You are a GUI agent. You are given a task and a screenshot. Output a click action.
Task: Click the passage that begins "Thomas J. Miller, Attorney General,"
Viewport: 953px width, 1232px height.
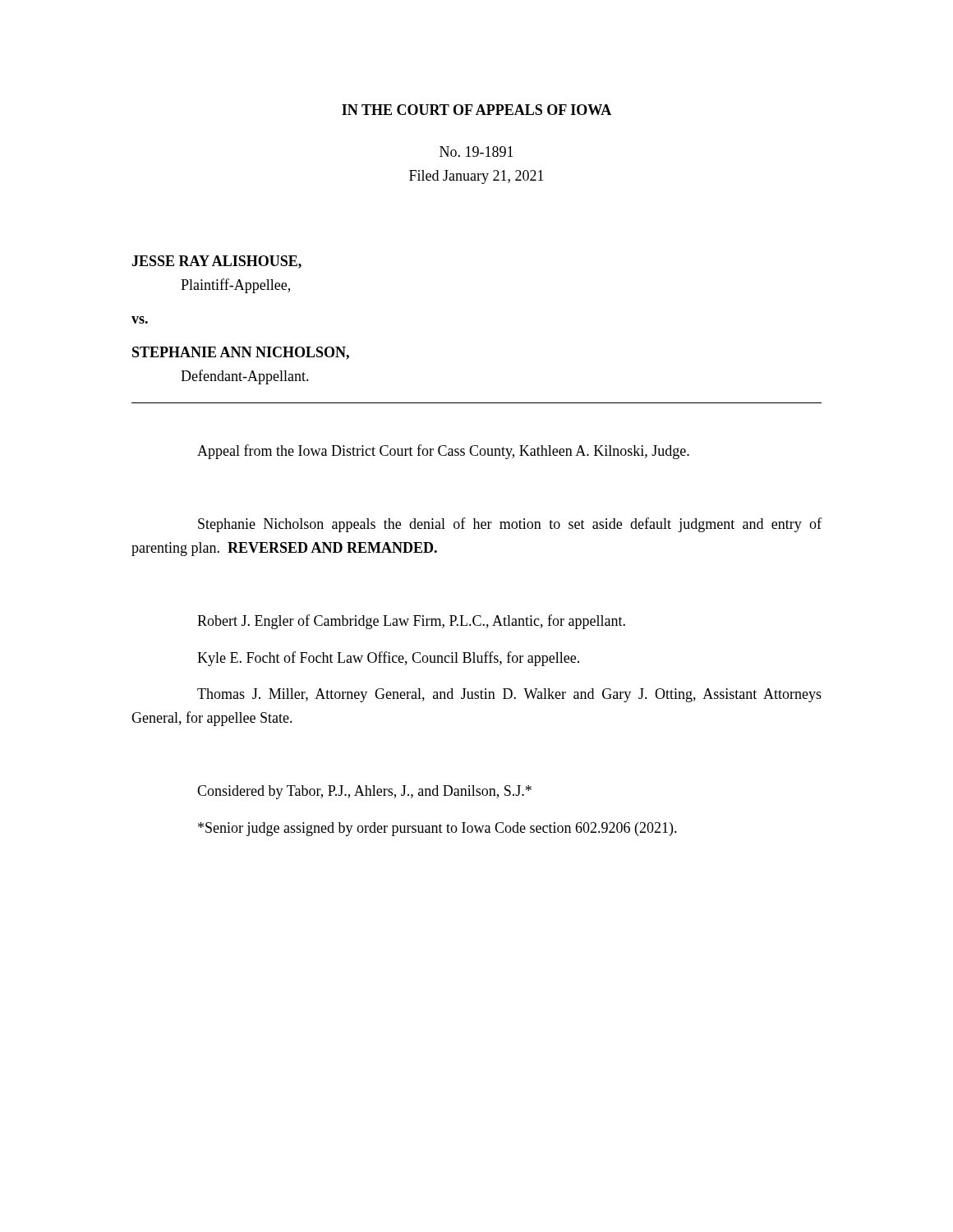click(476, 706)
